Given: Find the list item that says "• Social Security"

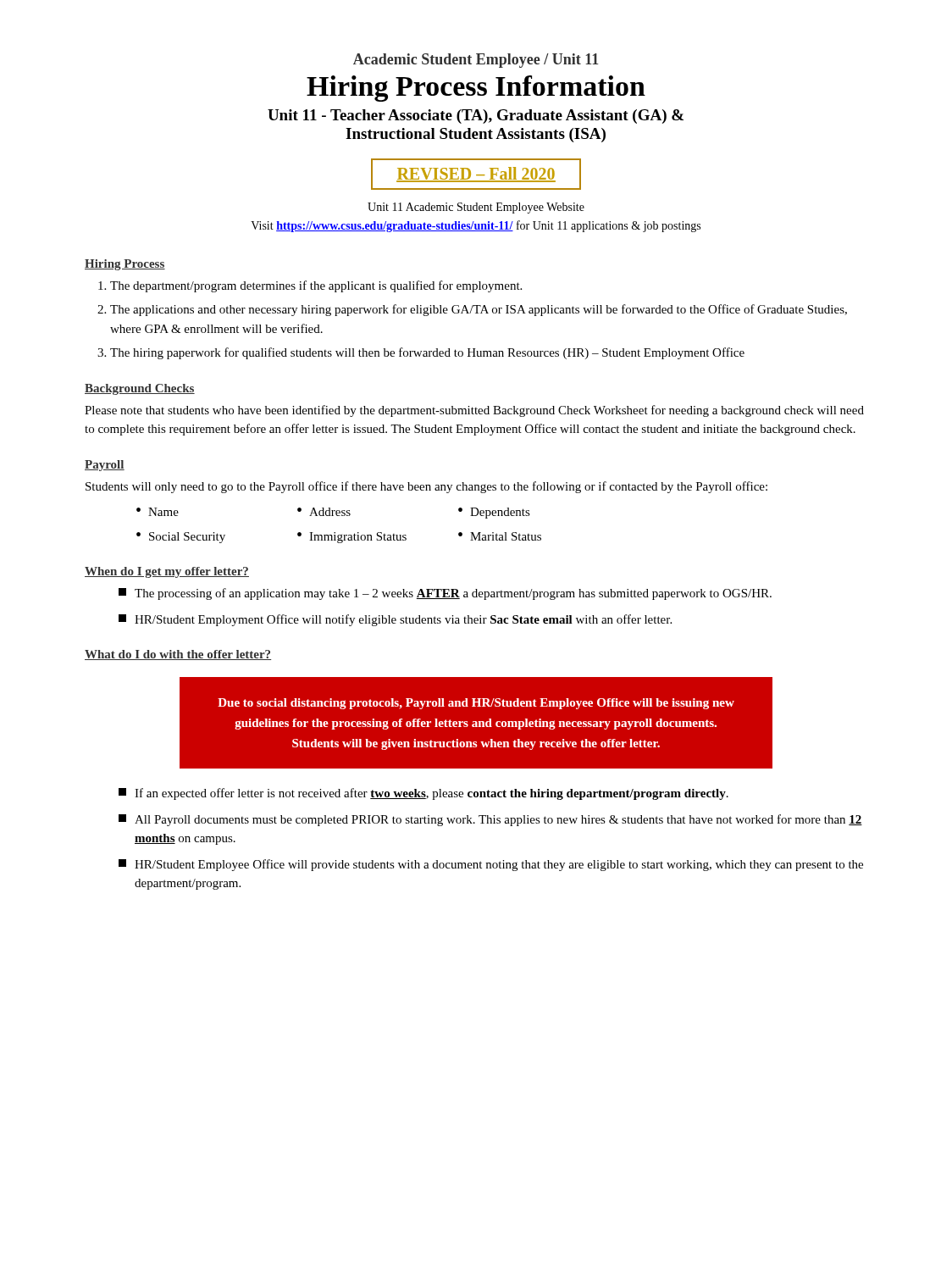Looking at the screenshot, I should pos(180,535).
